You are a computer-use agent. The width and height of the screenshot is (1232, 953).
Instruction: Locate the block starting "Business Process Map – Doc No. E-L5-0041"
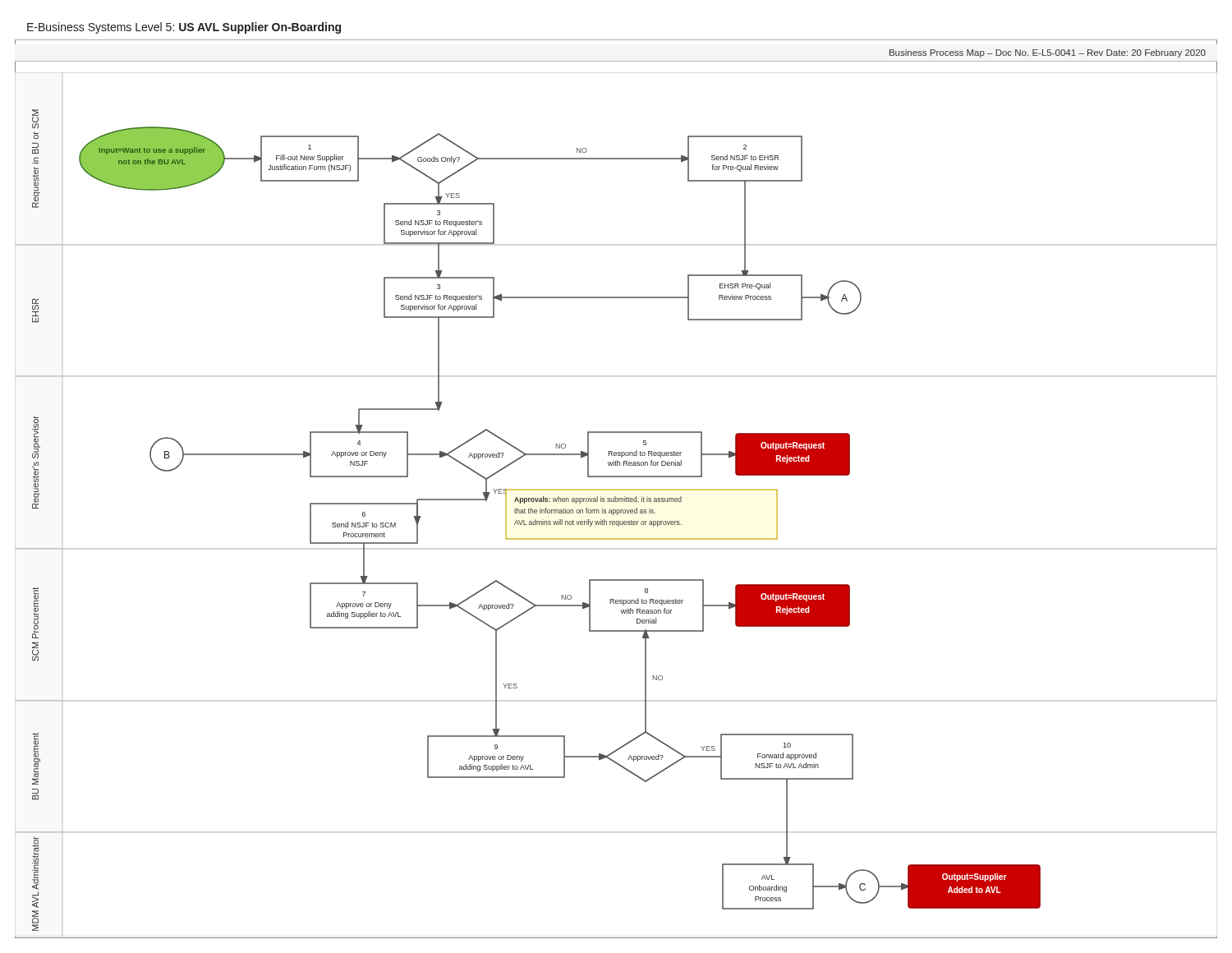pyautogui.click(x=1047, y=53)
